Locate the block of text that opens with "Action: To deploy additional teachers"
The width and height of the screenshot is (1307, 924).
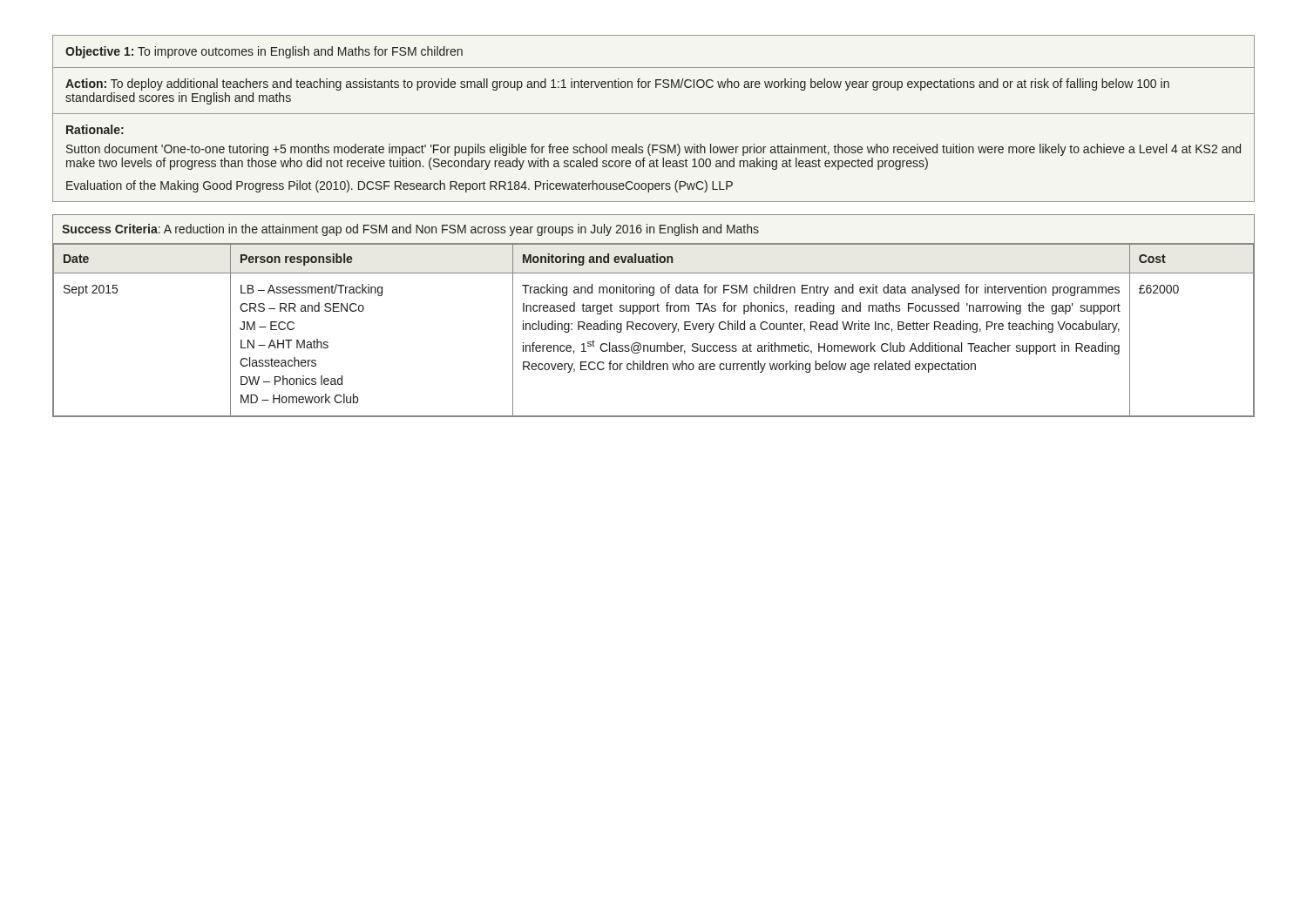(617, 91)
